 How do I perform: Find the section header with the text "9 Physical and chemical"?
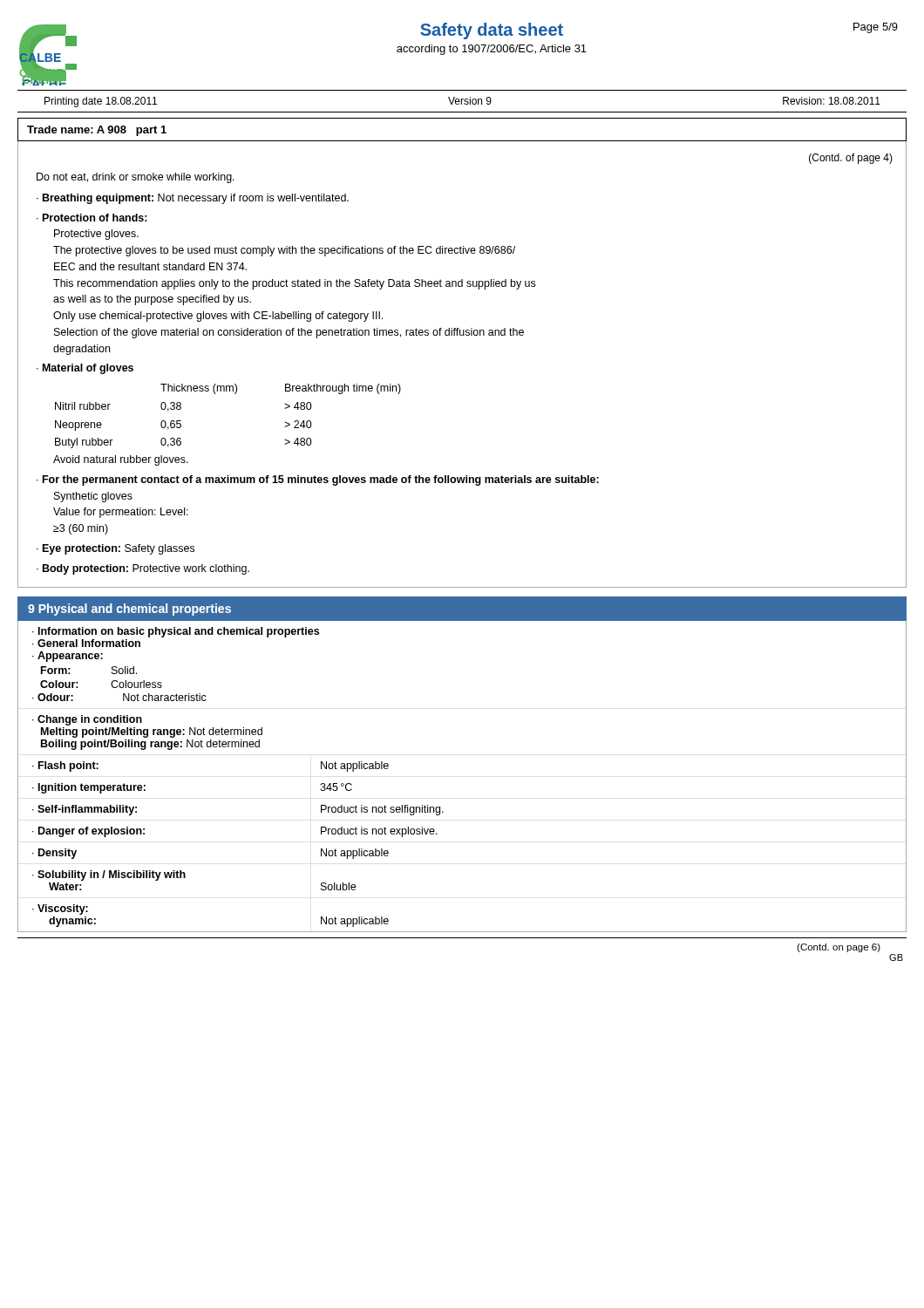[130, 609]
